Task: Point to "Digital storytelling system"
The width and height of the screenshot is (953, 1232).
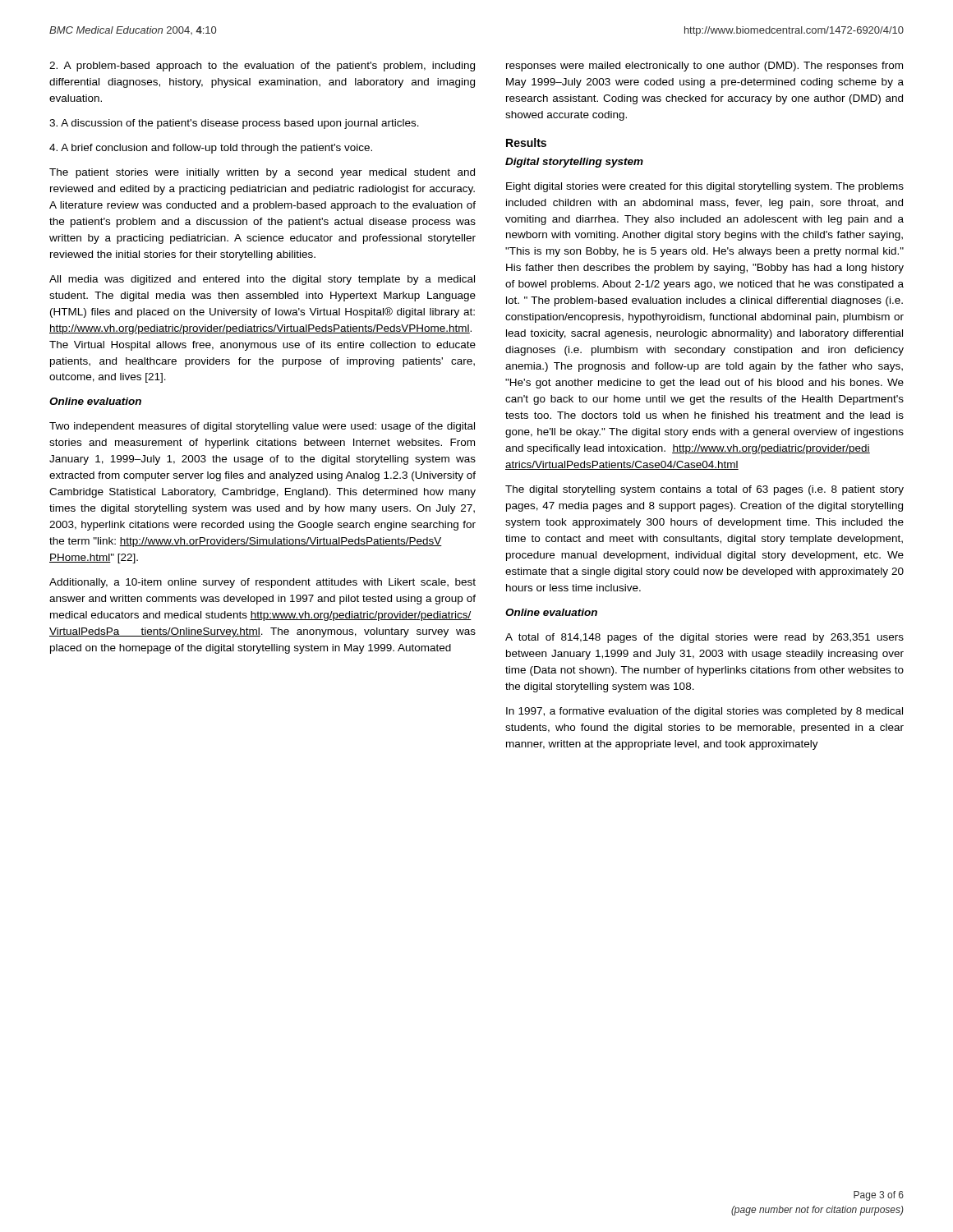Action: click(574, 163)
